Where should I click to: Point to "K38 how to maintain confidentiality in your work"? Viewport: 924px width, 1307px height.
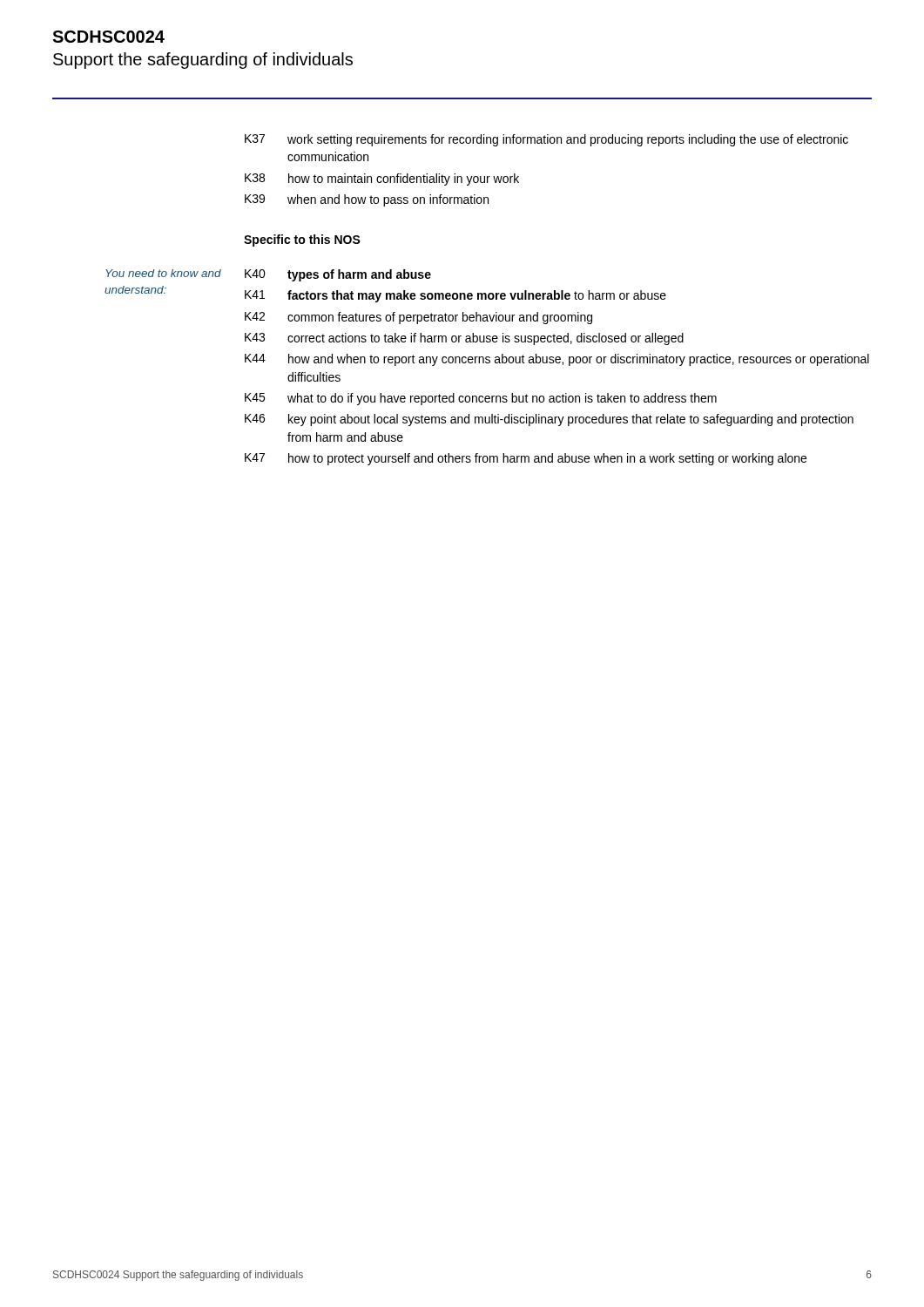[x=382, y=179]
